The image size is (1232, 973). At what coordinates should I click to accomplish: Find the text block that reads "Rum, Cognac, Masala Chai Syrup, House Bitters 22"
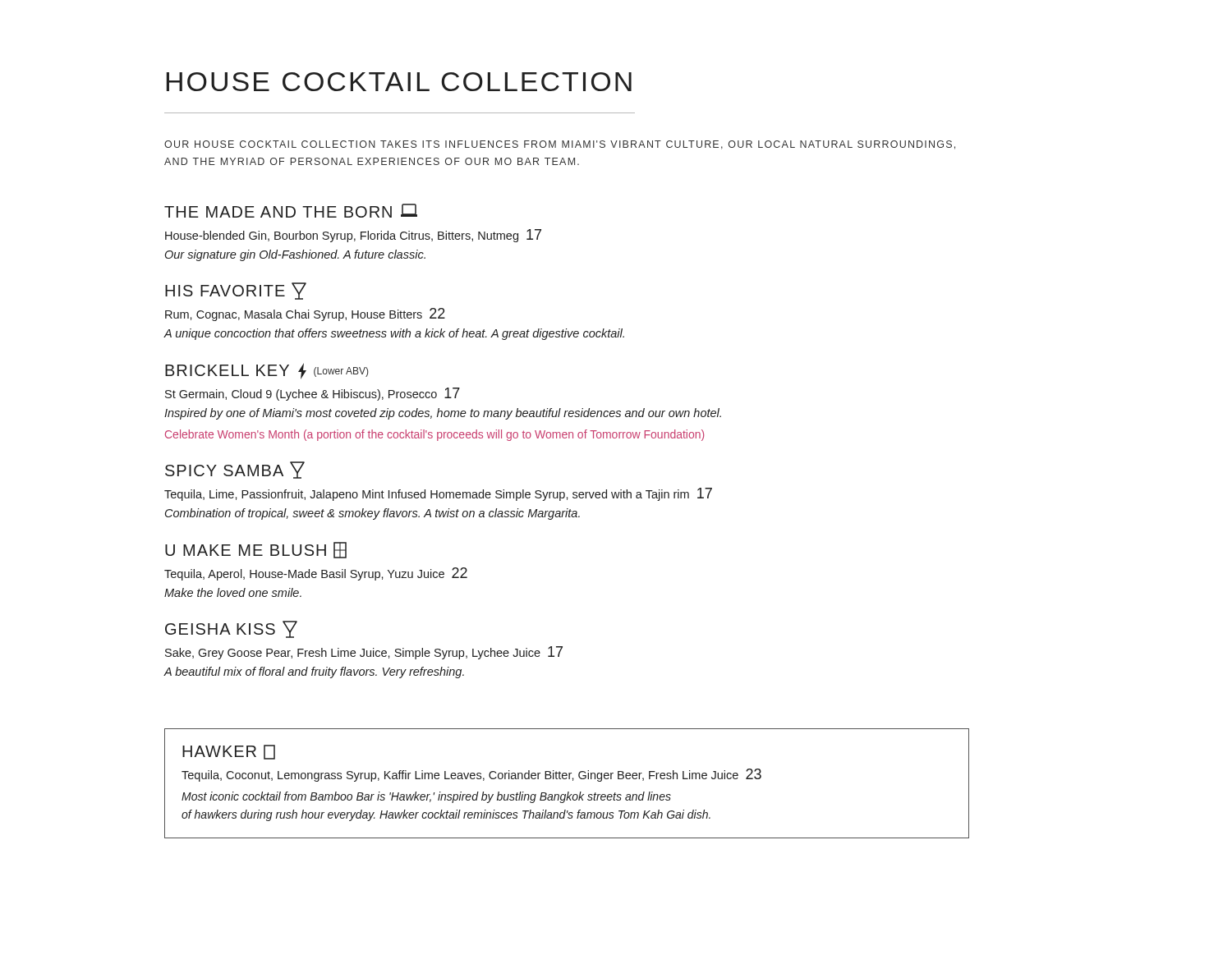pyautogui.click(x=395, y=323)
